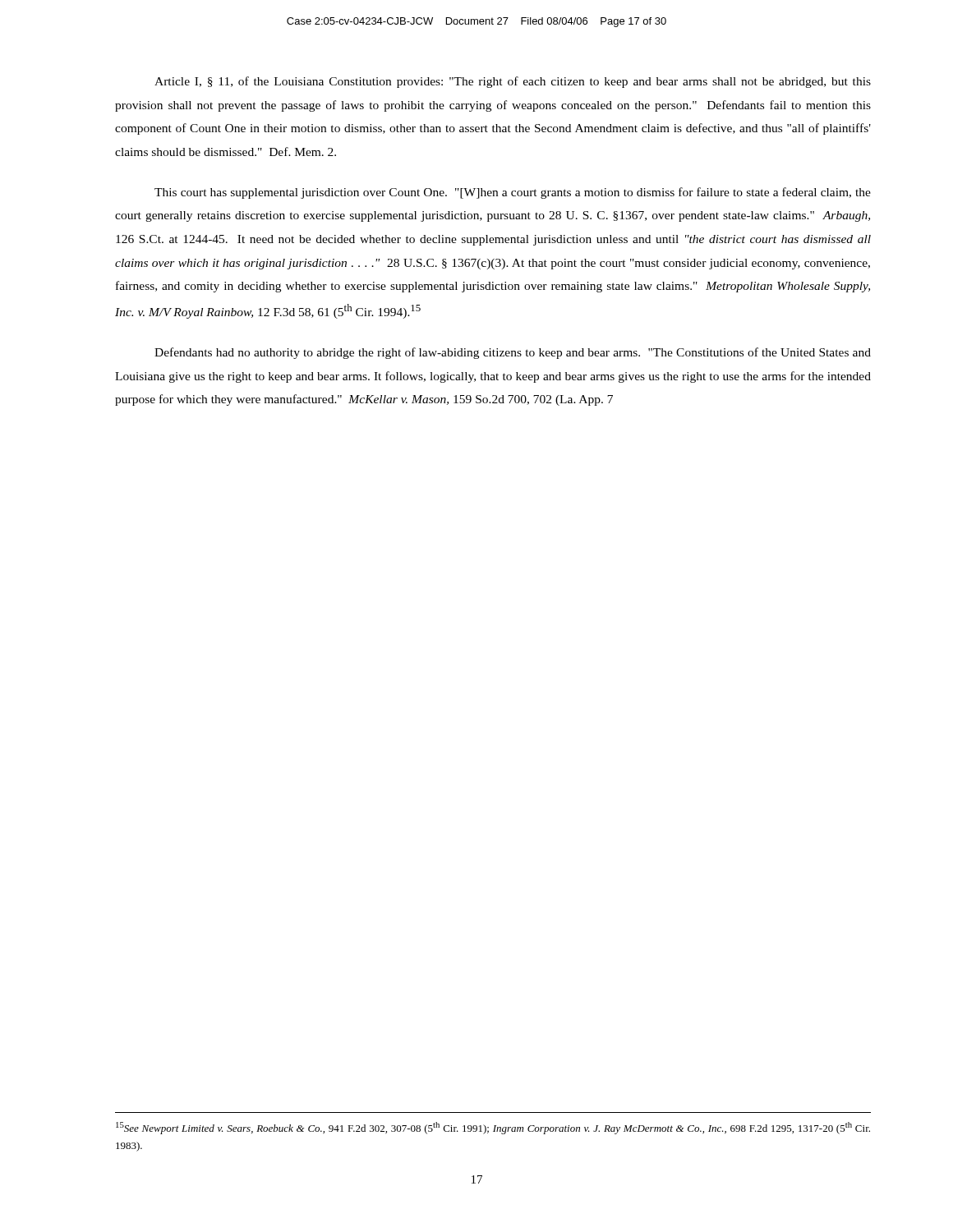Locate the block of text that opens with "This court has supplemental jurisdiction over Count One."

[x=493, y=252]
